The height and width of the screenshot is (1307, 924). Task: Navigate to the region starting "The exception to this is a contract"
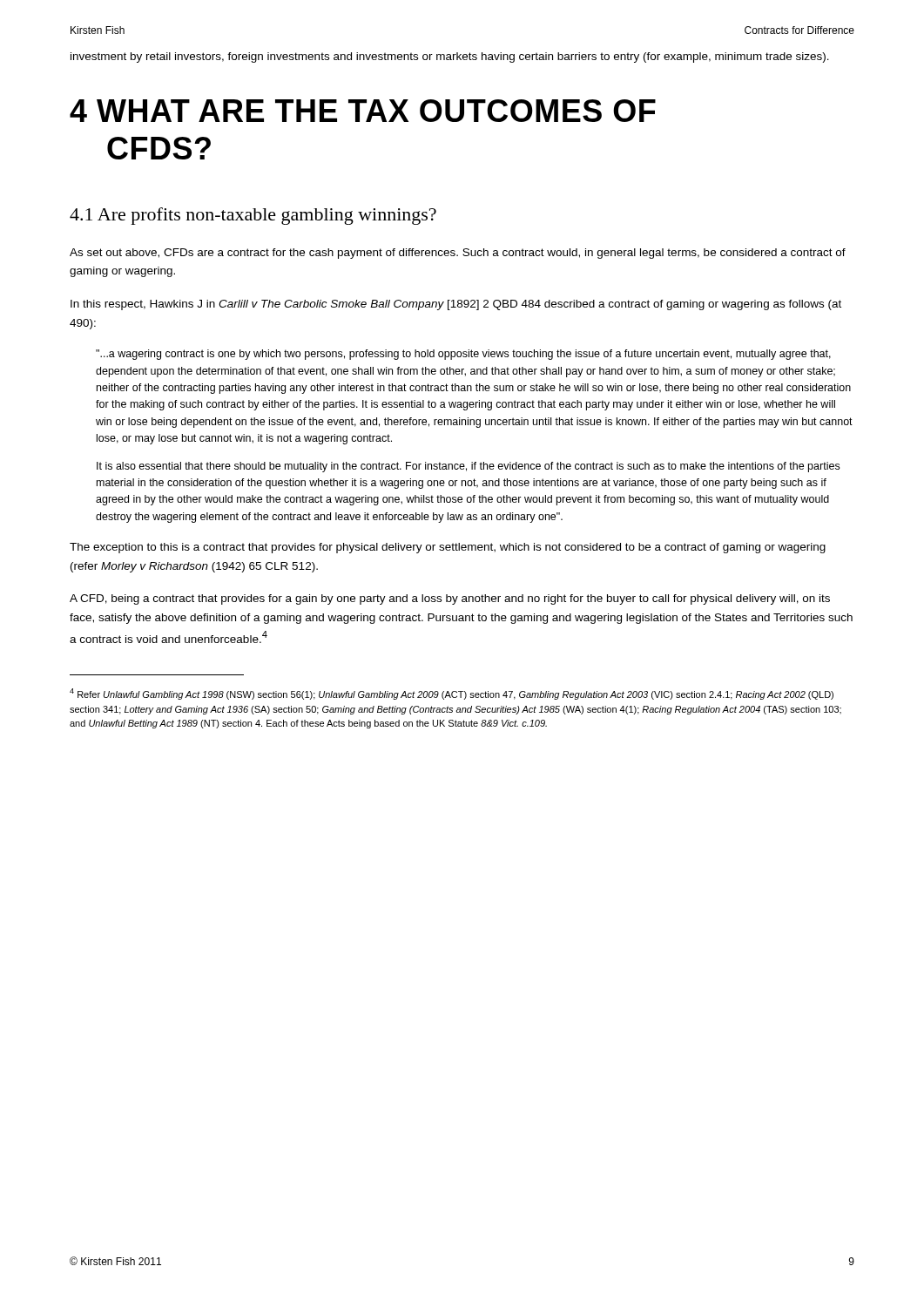click(462, 556)
